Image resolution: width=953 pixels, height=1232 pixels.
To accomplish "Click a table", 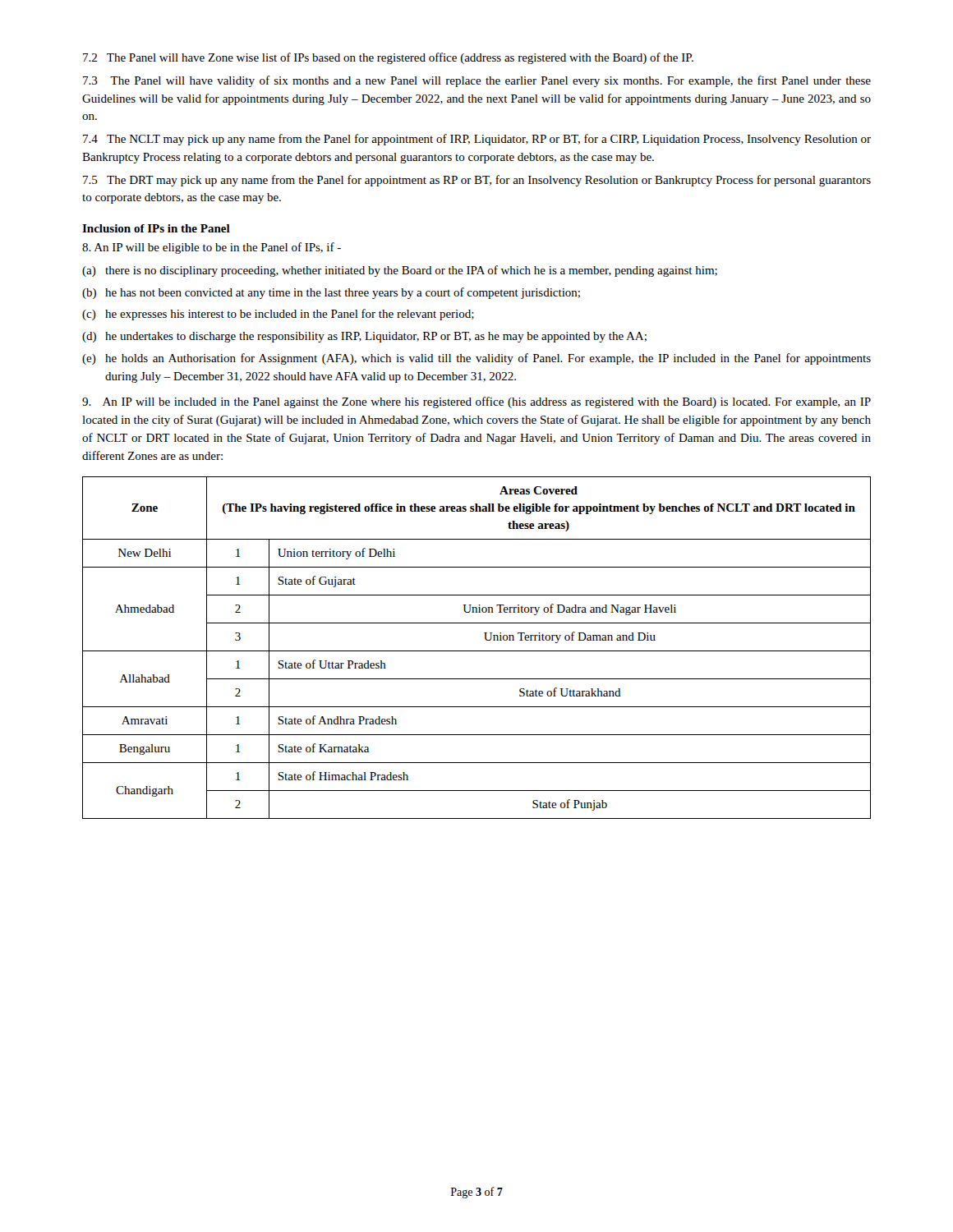I will coord(476,648).
